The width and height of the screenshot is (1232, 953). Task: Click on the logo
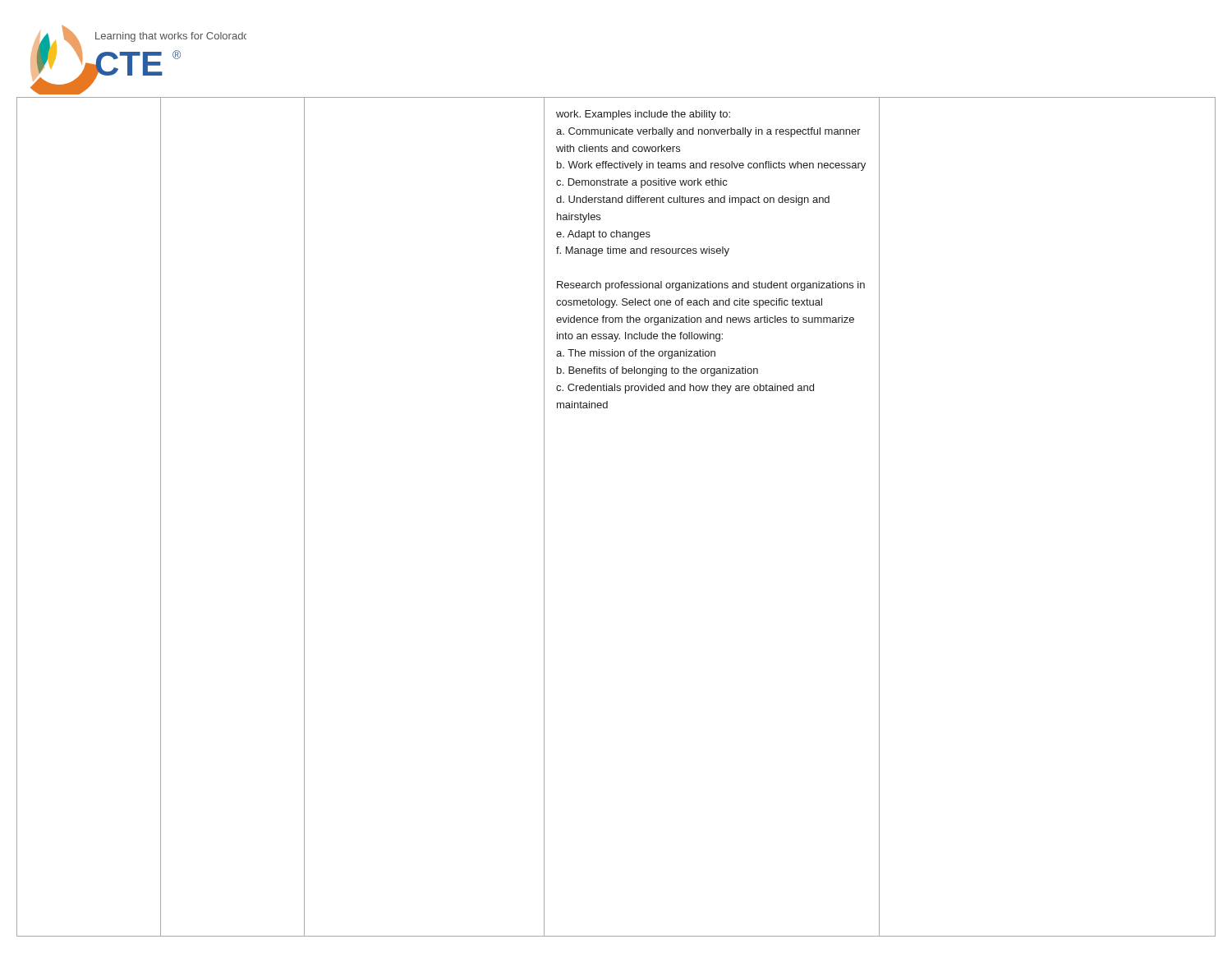[x=131, y=51]
